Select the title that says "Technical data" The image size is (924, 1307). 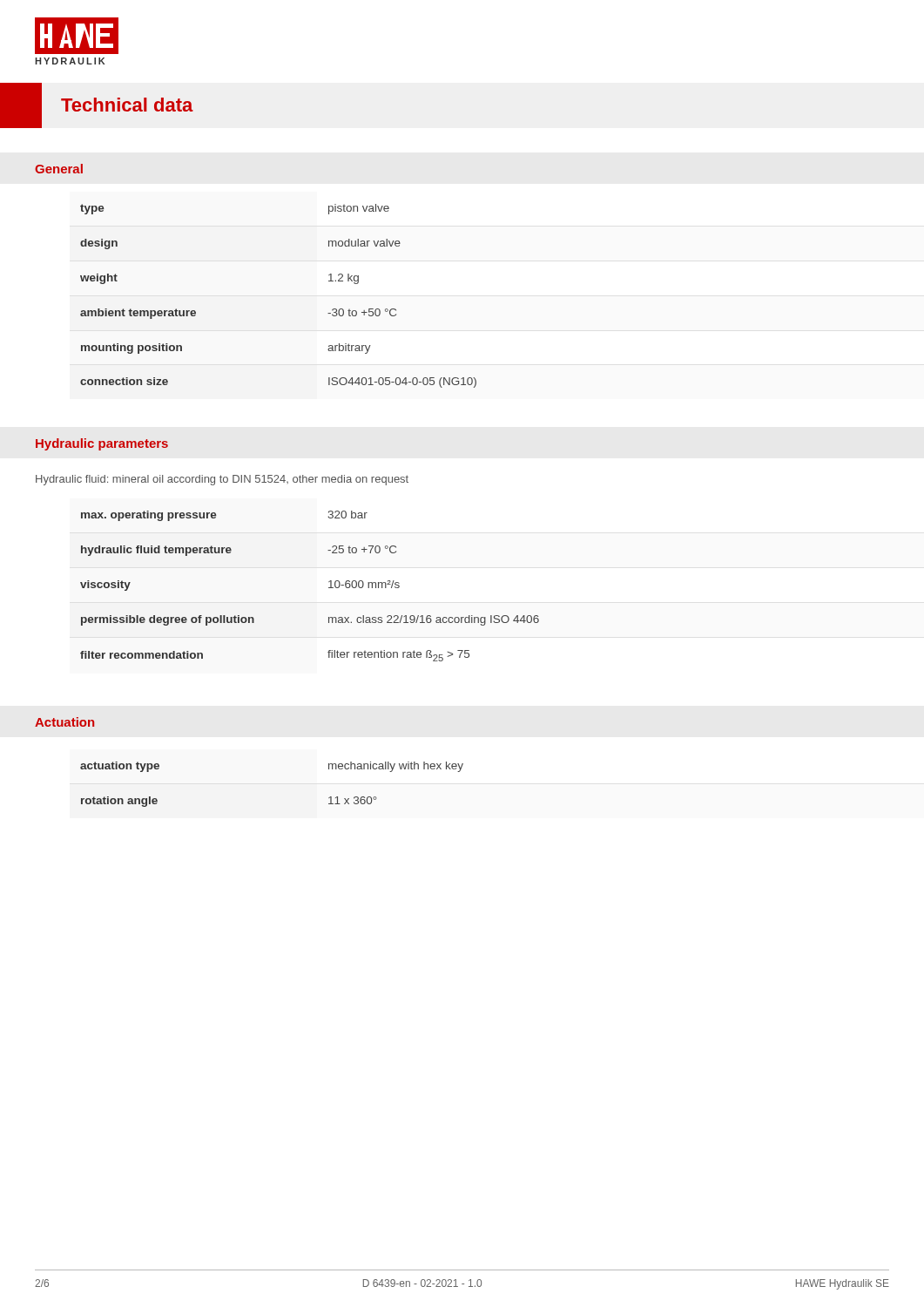pos(106,105)
